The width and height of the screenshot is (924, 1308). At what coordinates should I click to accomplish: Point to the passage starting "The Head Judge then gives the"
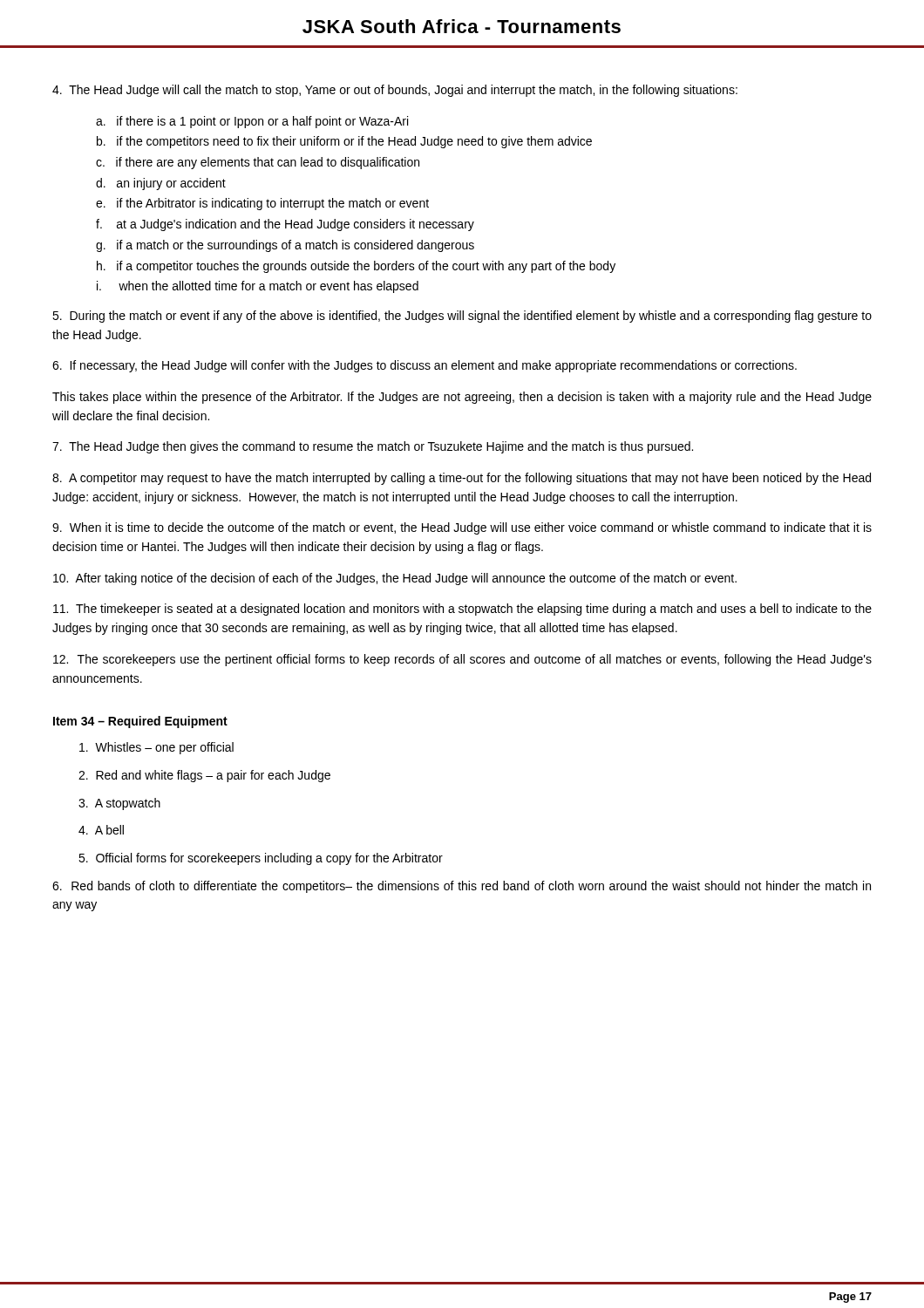(x=373, y=447)
